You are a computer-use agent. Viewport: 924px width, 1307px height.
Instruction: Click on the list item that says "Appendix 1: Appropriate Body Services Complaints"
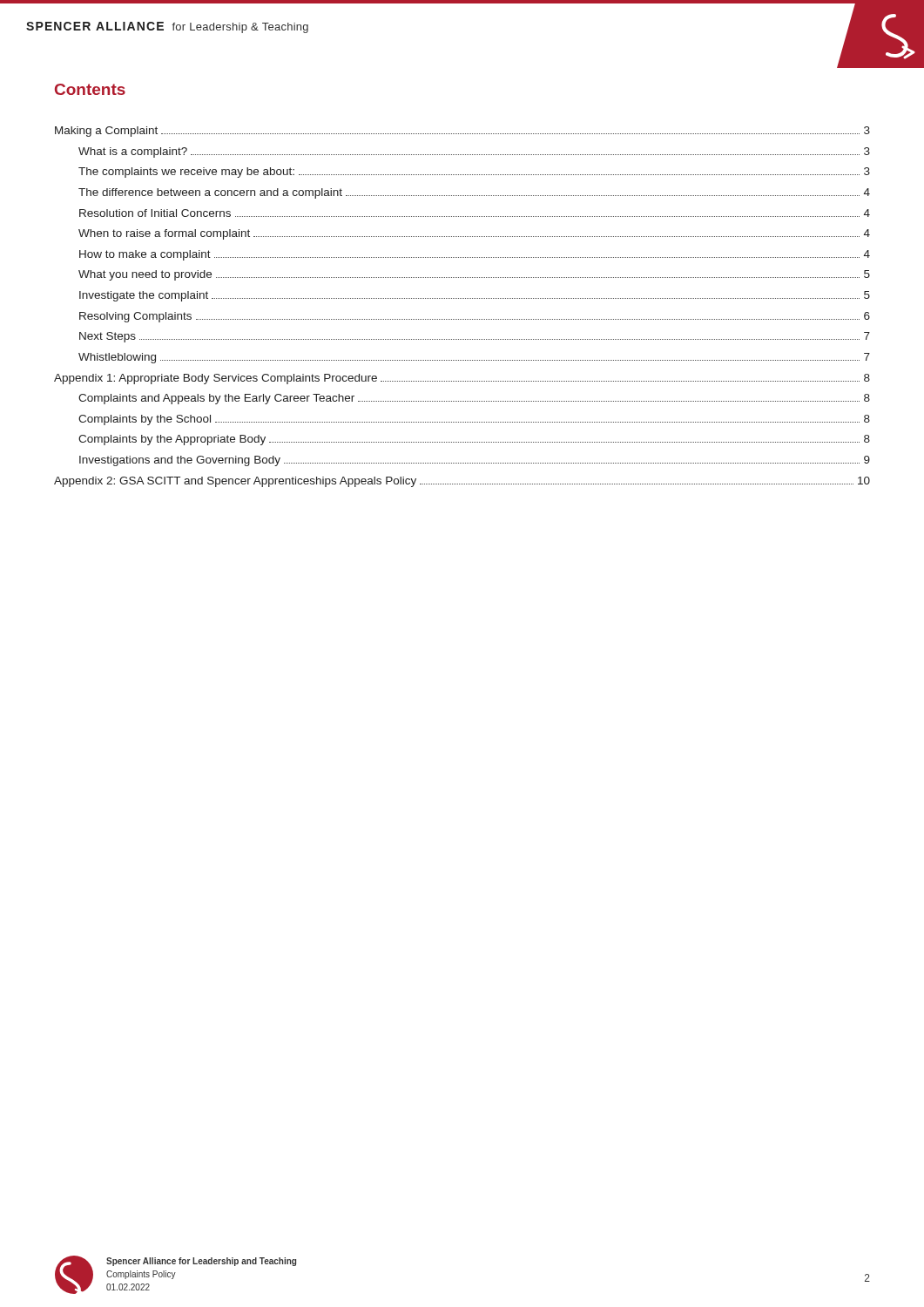(462, 378)
